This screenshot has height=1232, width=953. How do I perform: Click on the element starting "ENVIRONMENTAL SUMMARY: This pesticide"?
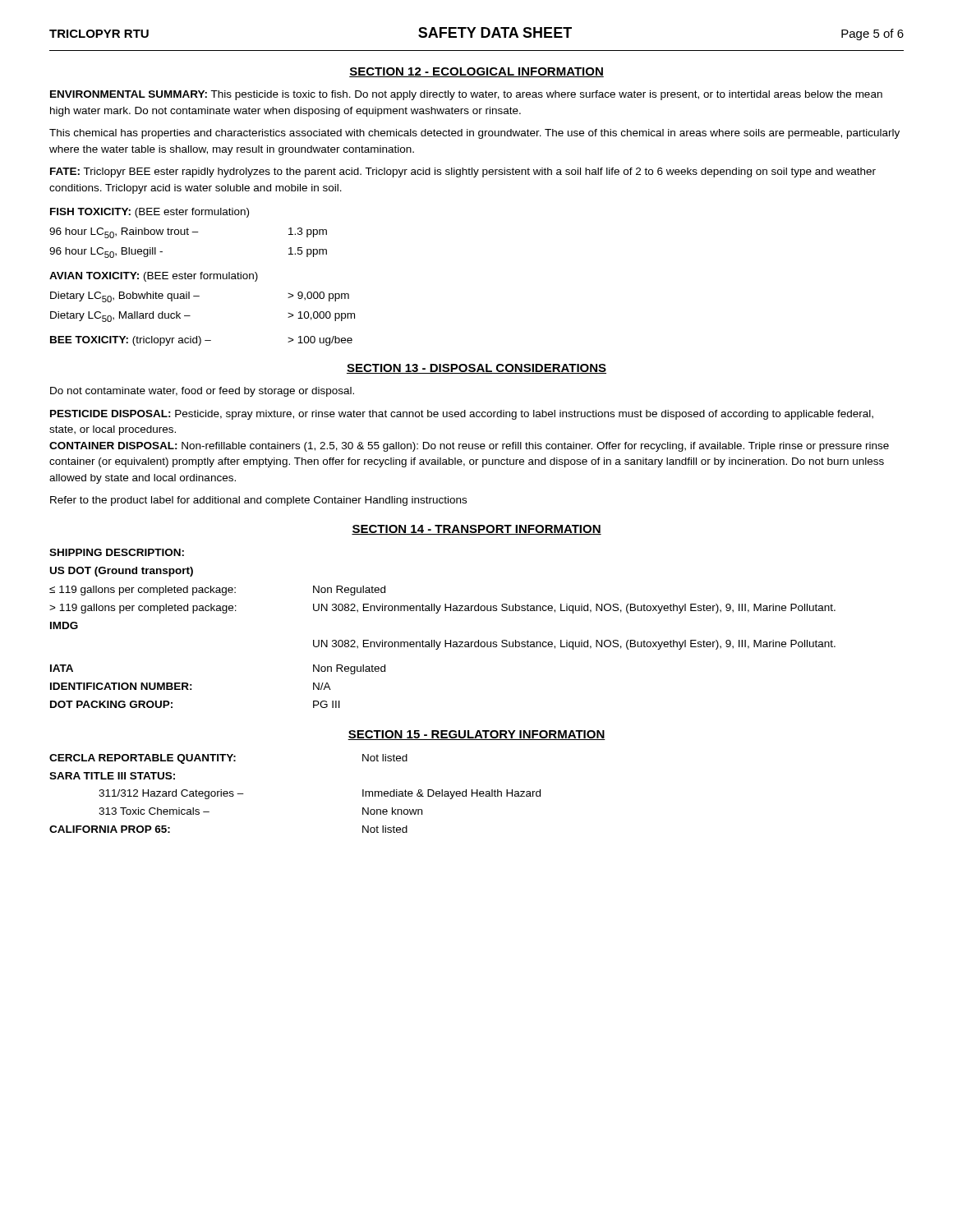(x=476, y=141)
